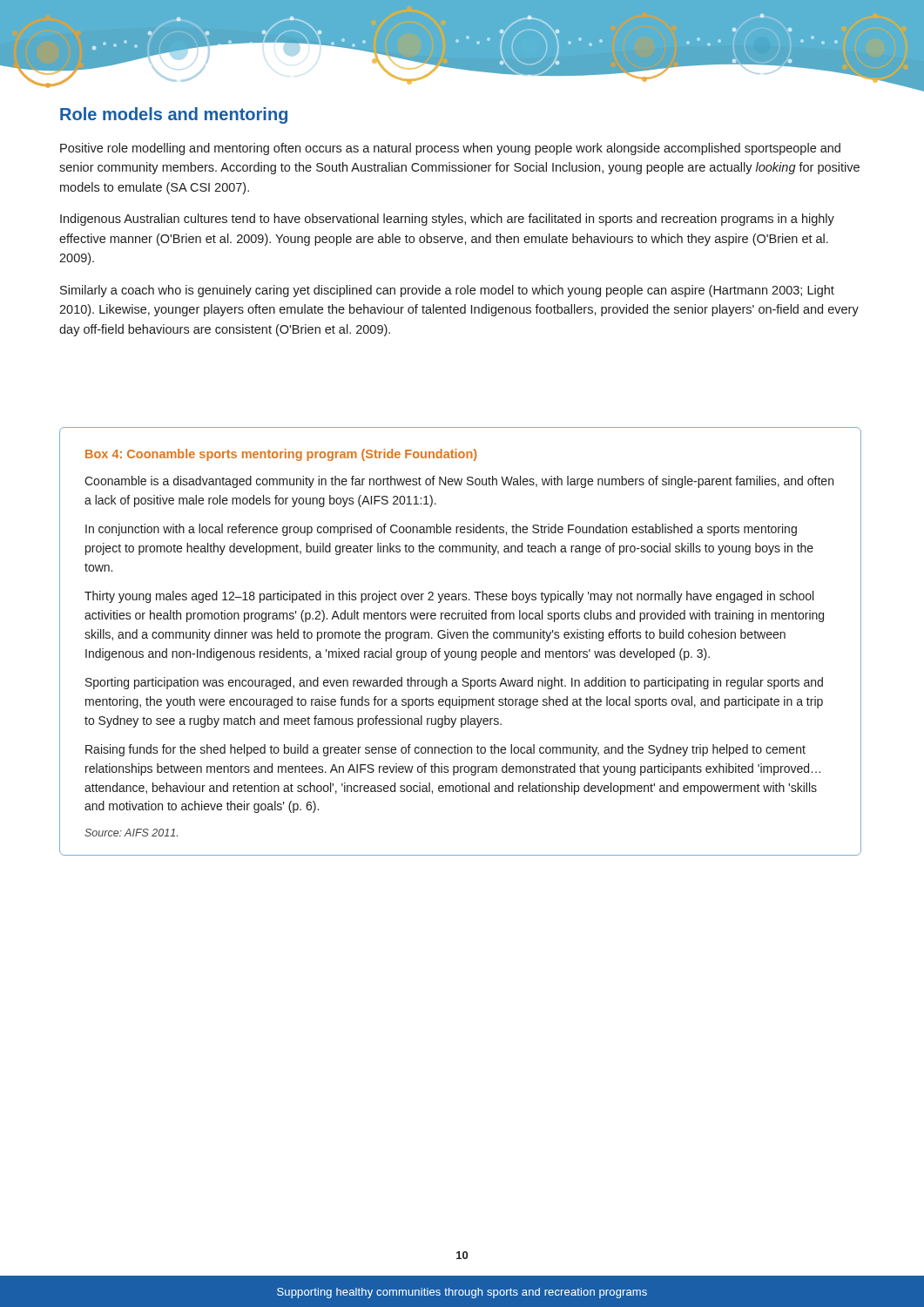Point to the text starting "In conjunction with"
This screenshot has width=924, height=1307.
pyautogui.click(x=449, y=548)
